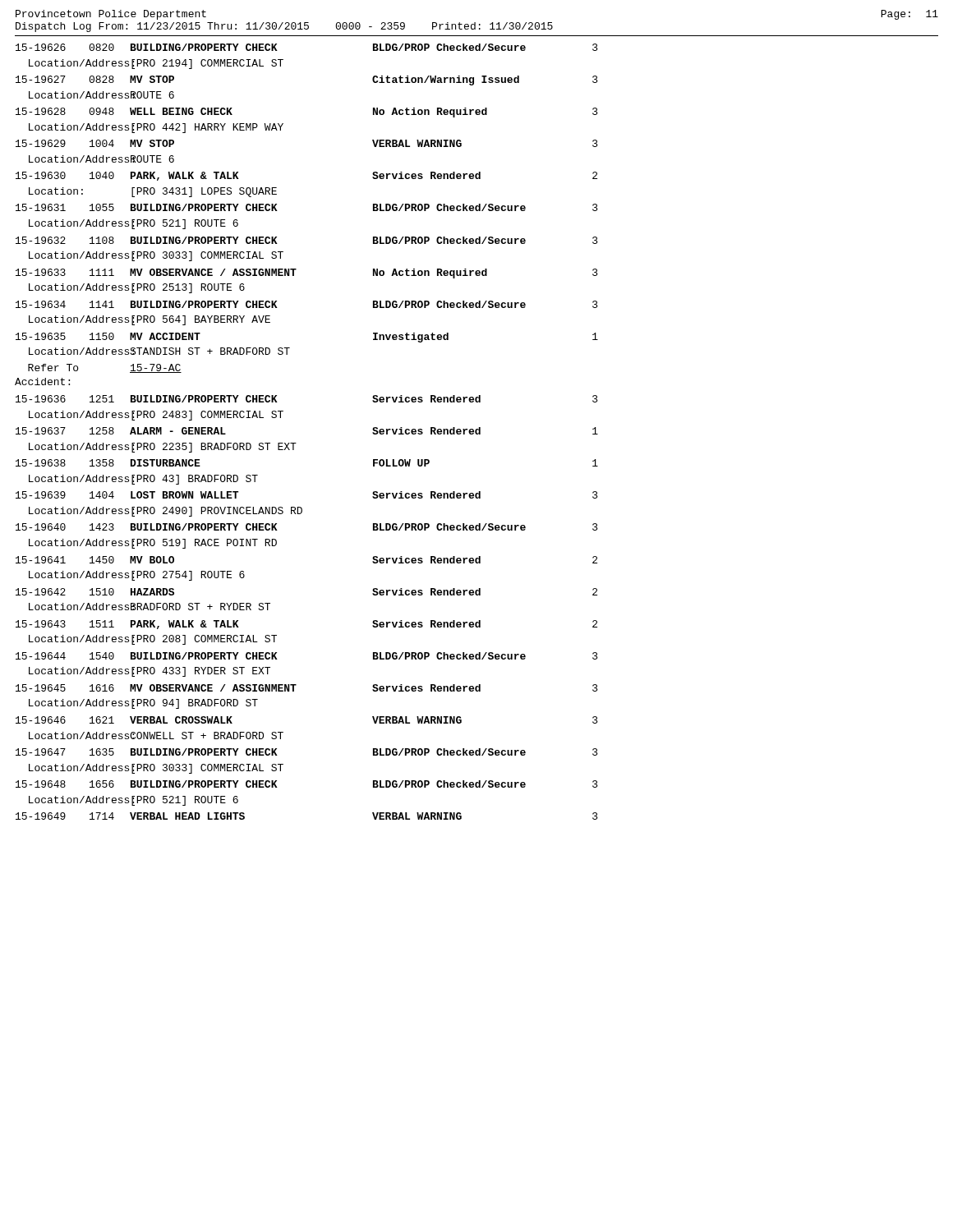Viewport: 953px width, 1232px height.
Task: Point to the block starting "15-19633 1111 MV OBSERVANCE /"
Action: click(476, 281)
